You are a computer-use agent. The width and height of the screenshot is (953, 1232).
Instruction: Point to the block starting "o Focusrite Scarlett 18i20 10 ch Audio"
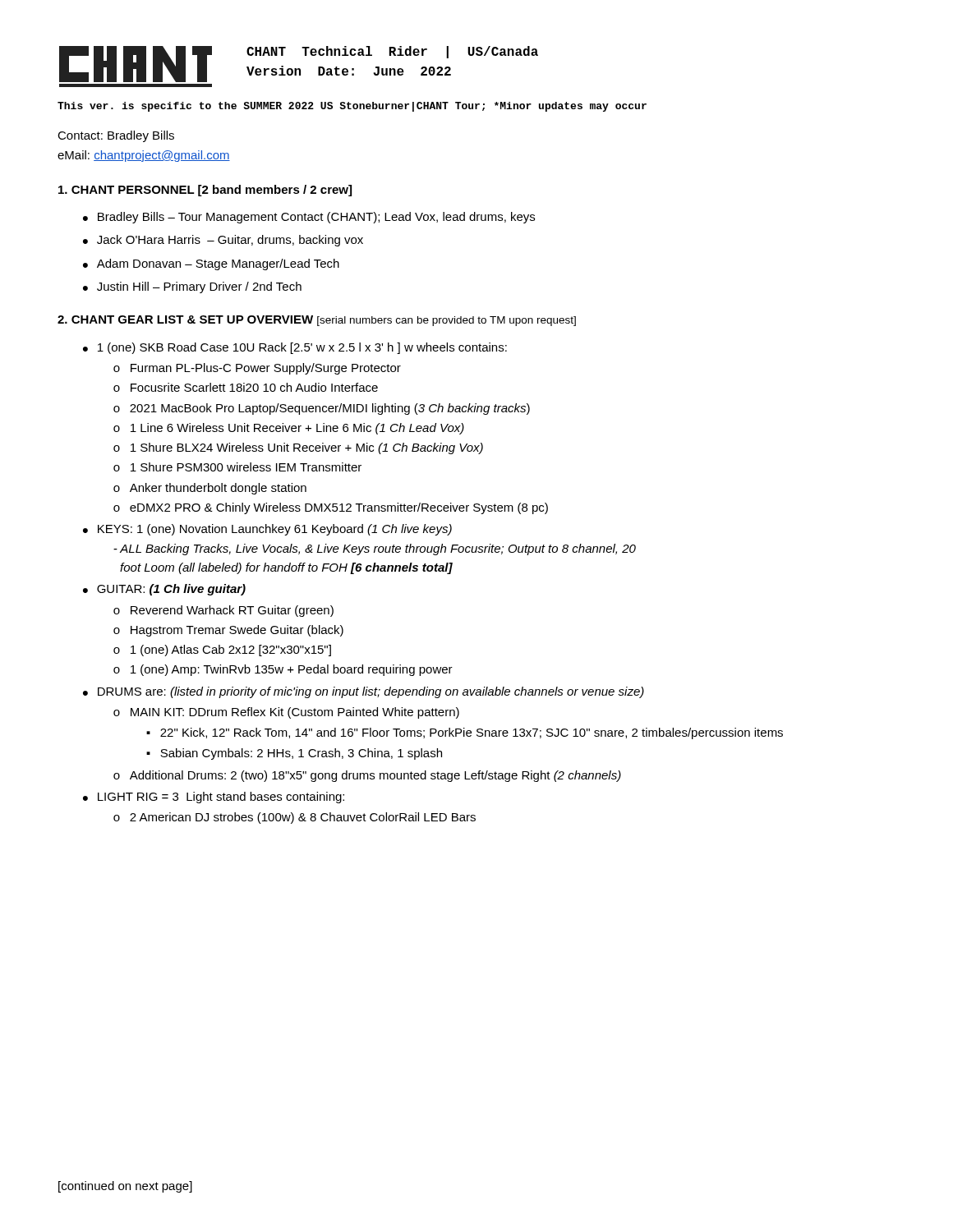[x=246, y=388]
